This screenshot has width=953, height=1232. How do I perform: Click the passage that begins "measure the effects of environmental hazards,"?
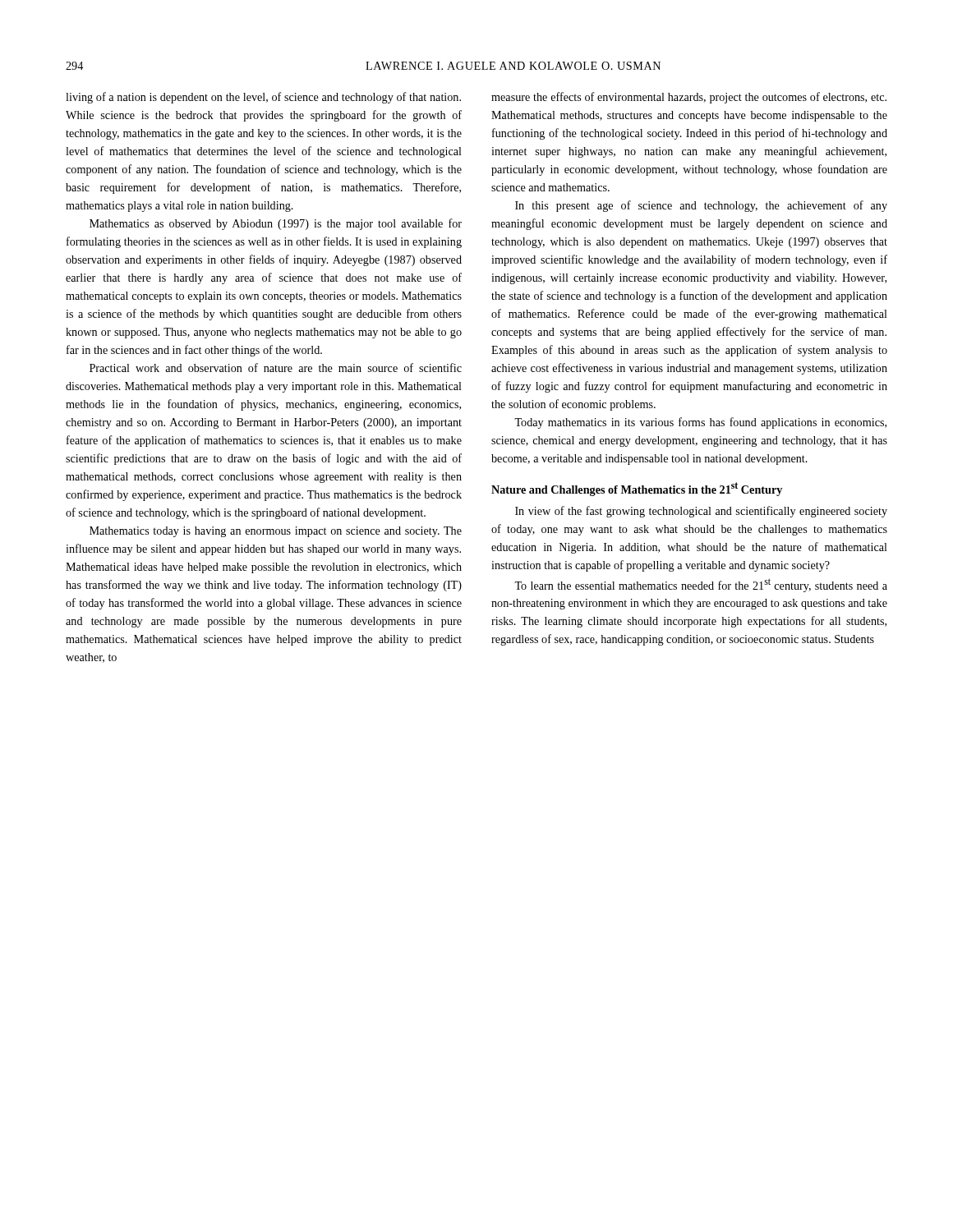point(689,142)
